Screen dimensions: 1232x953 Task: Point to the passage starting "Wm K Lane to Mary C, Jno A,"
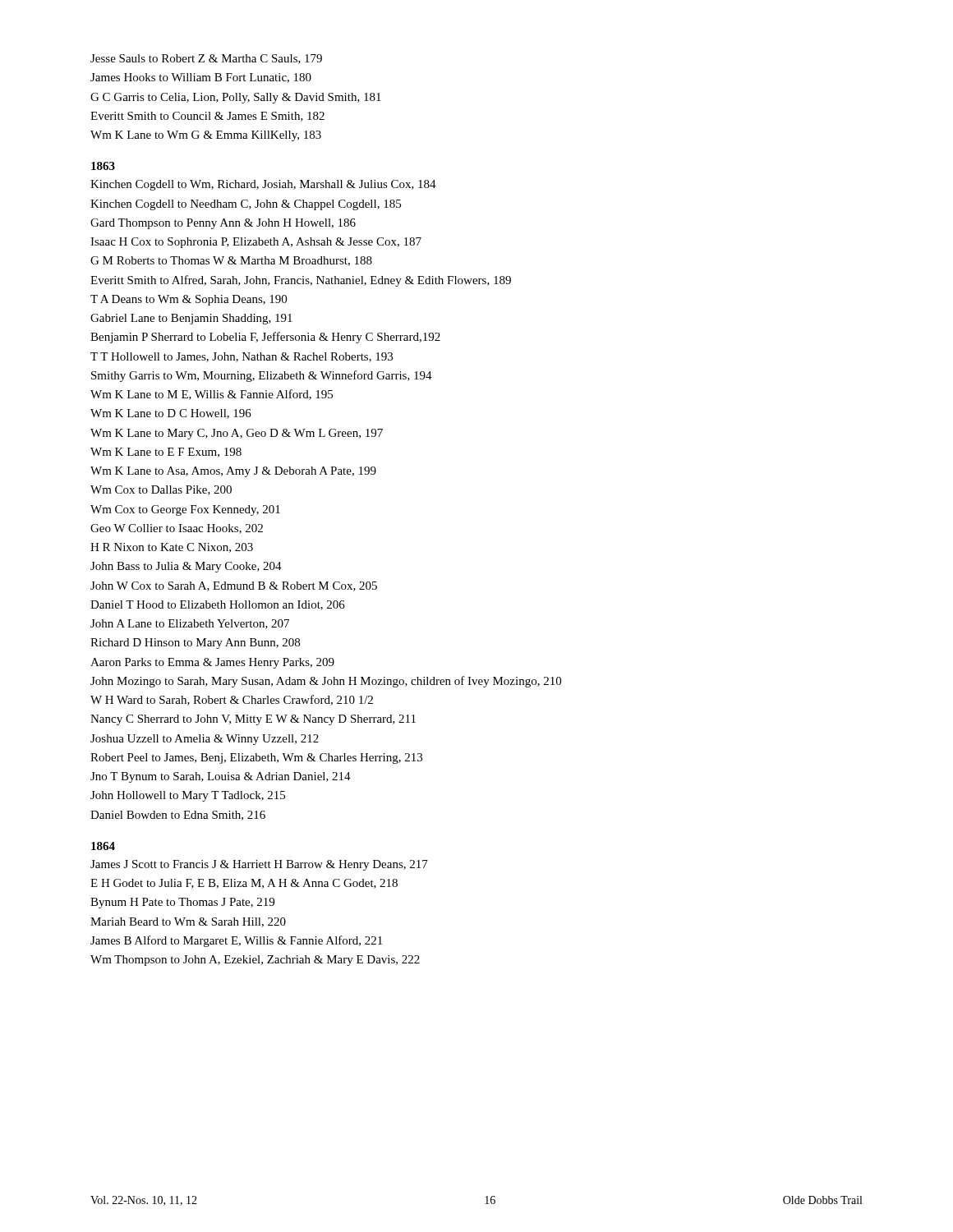(x=237, y=432)
